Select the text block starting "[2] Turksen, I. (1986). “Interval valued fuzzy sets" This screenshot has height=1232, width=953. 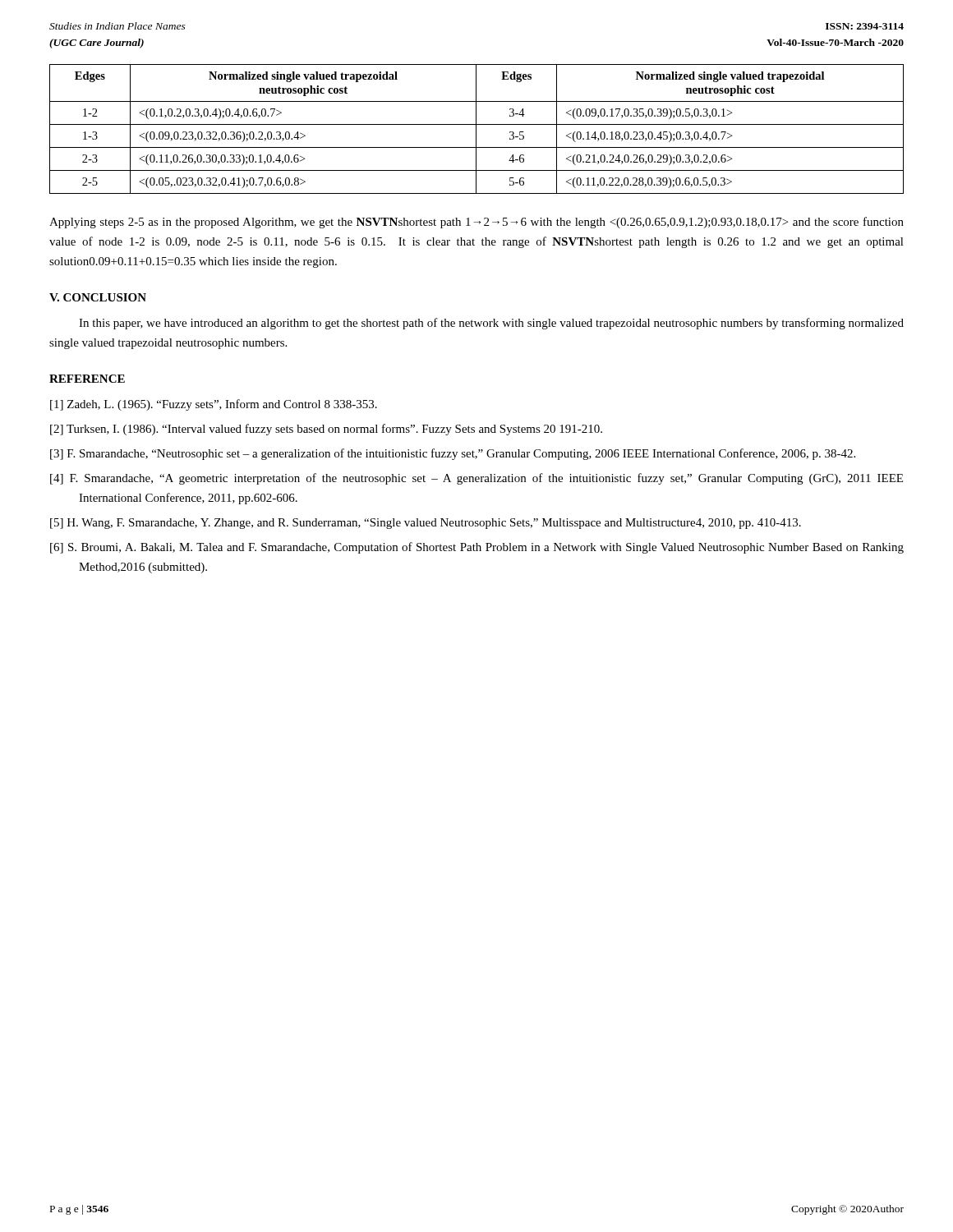pos(326,429)
